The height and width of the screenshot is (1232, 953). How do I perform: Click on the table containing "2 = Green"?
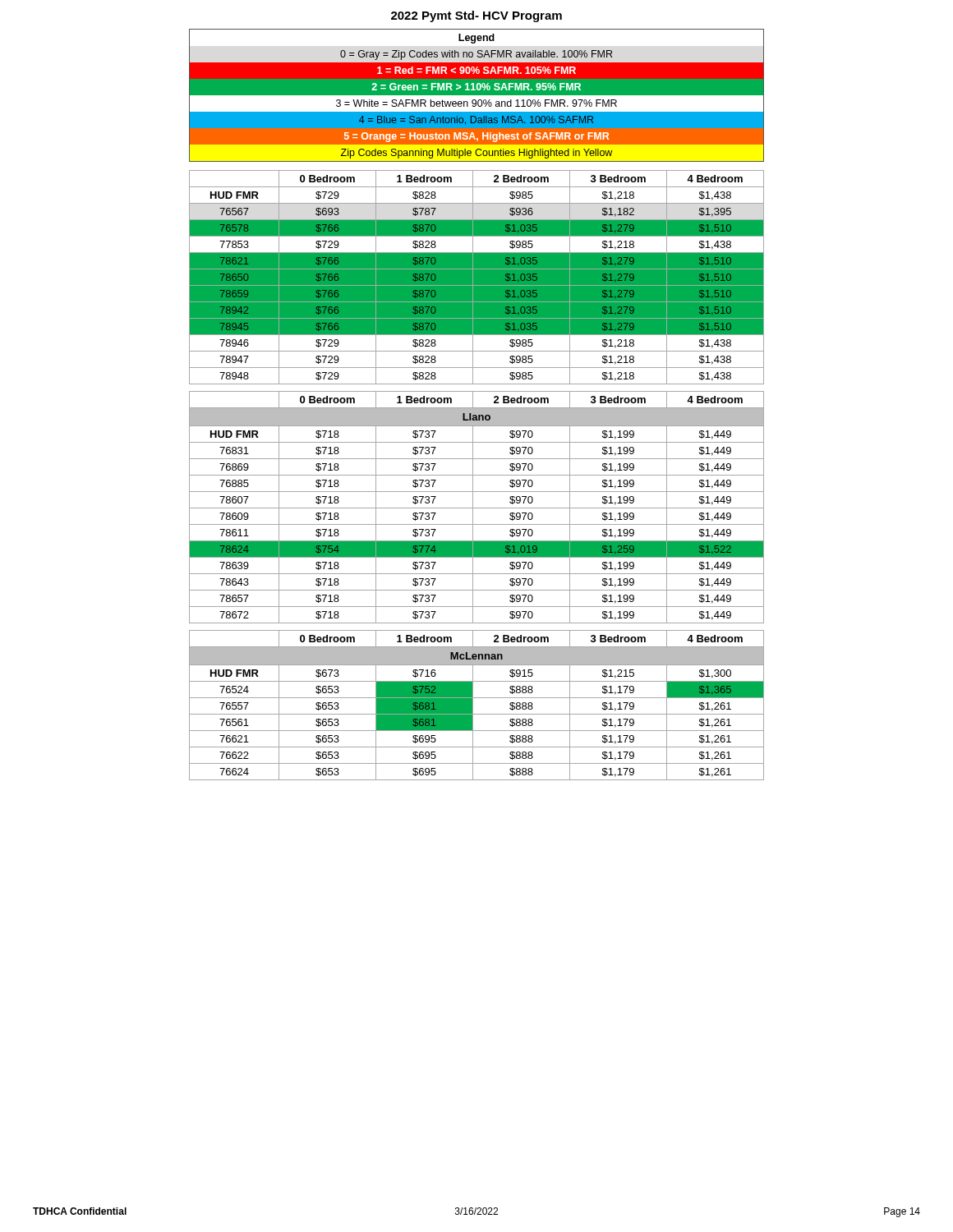[476, 95]
